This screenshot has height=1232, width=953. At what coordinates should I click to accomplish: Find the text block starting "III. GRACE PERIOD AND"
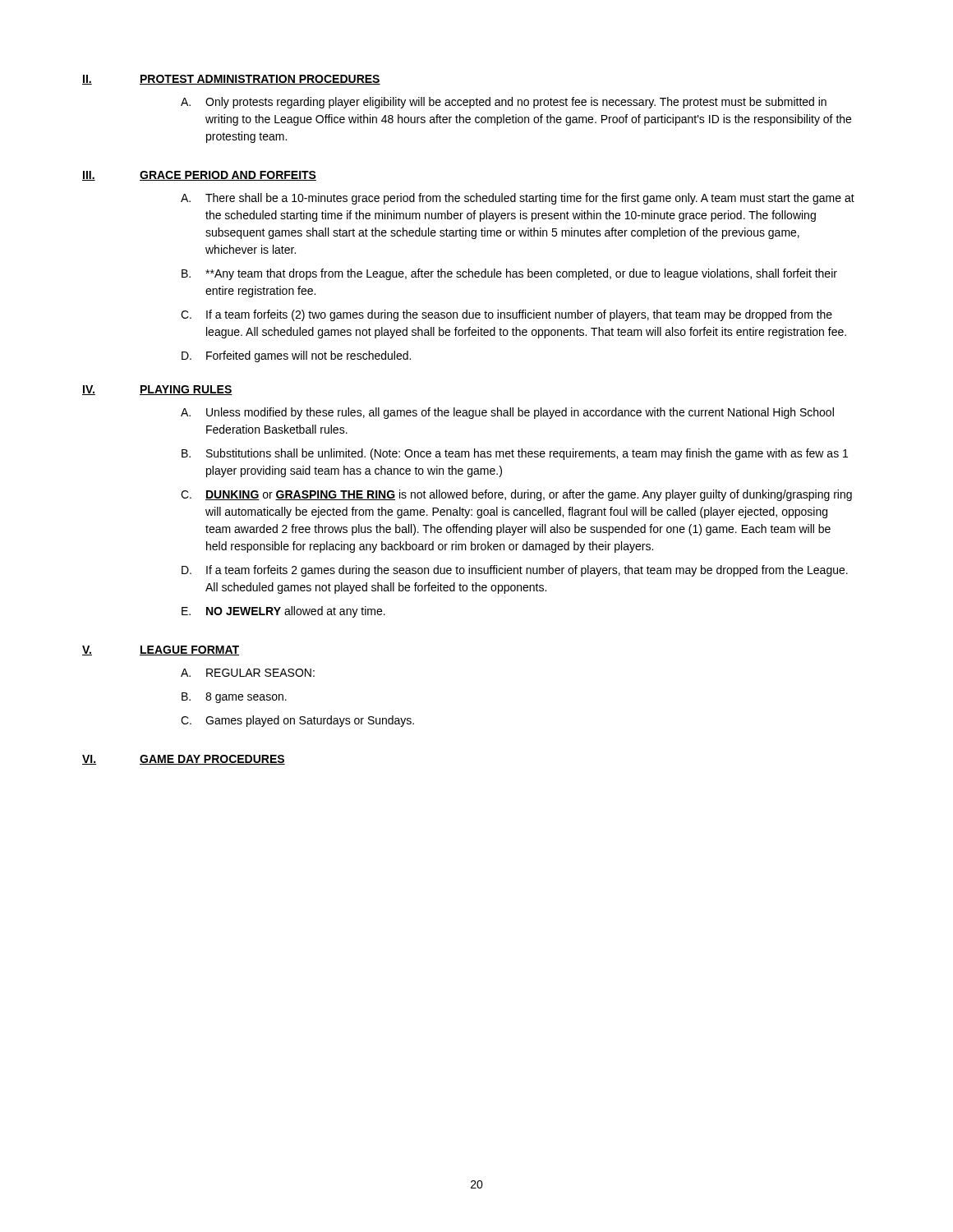(199, 175)
